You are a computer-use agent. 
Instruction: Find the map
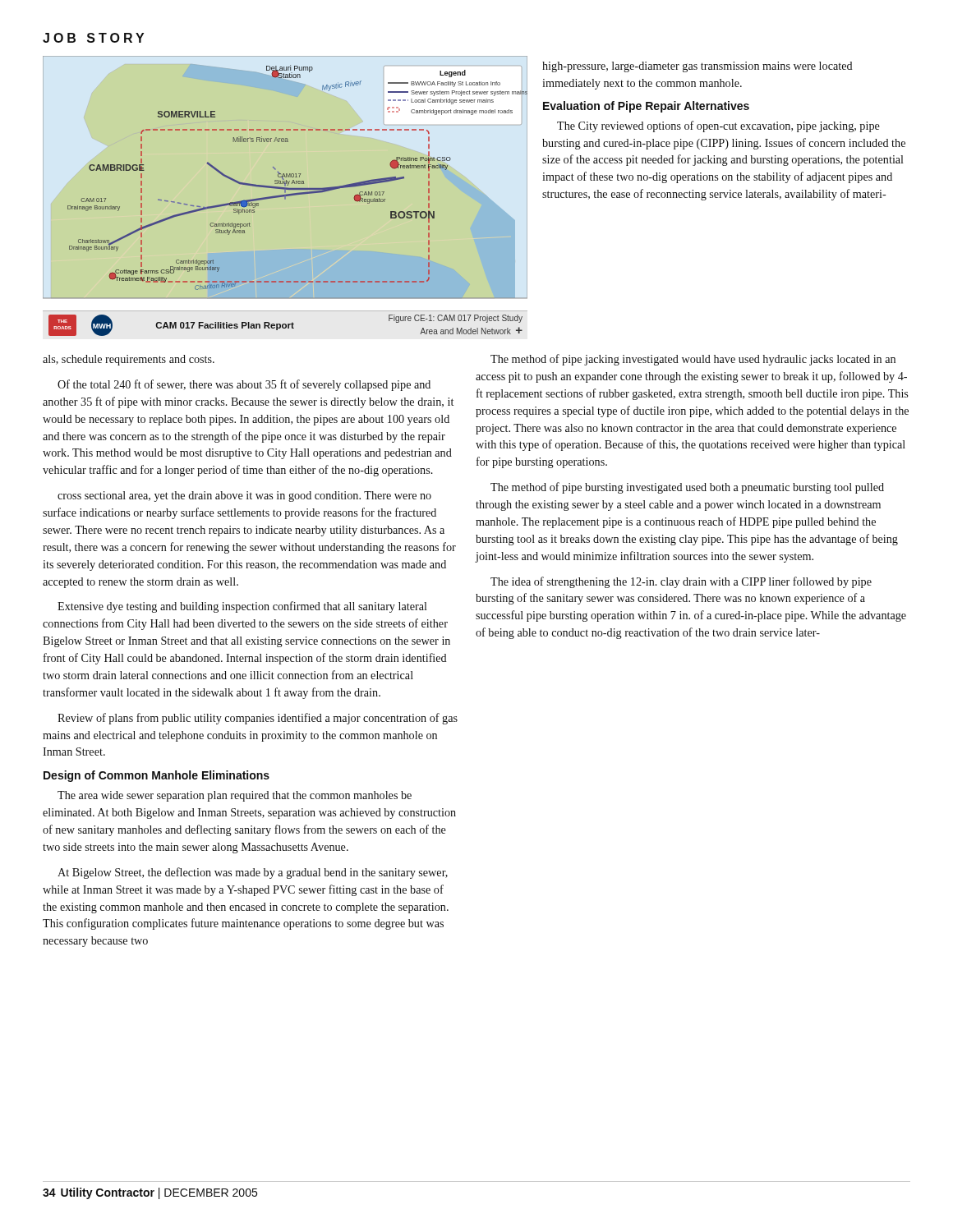pos(285,197)
